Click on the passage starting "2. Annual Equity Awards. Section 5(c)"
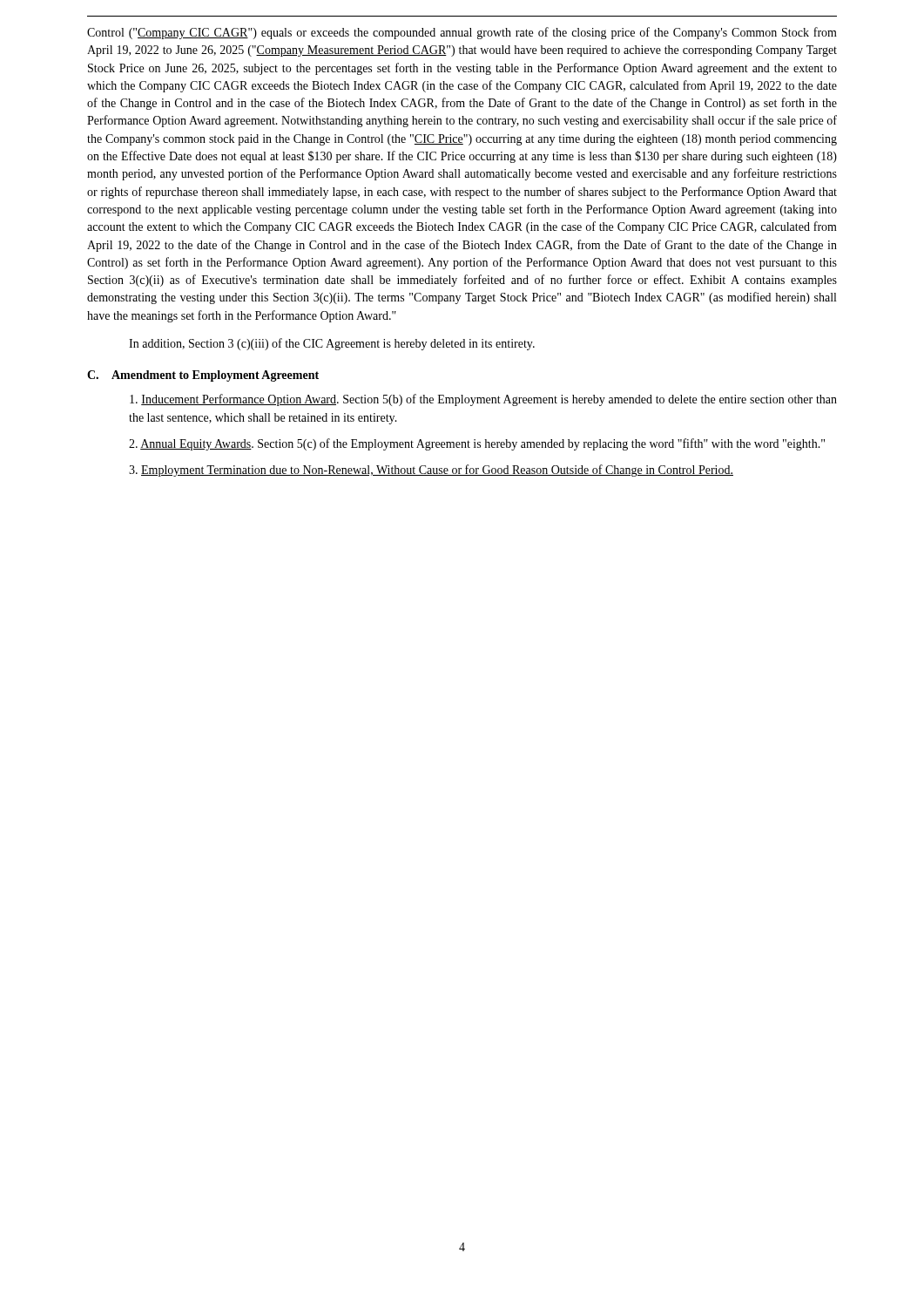The image size is (924, 1307). [x=462, y=444]
